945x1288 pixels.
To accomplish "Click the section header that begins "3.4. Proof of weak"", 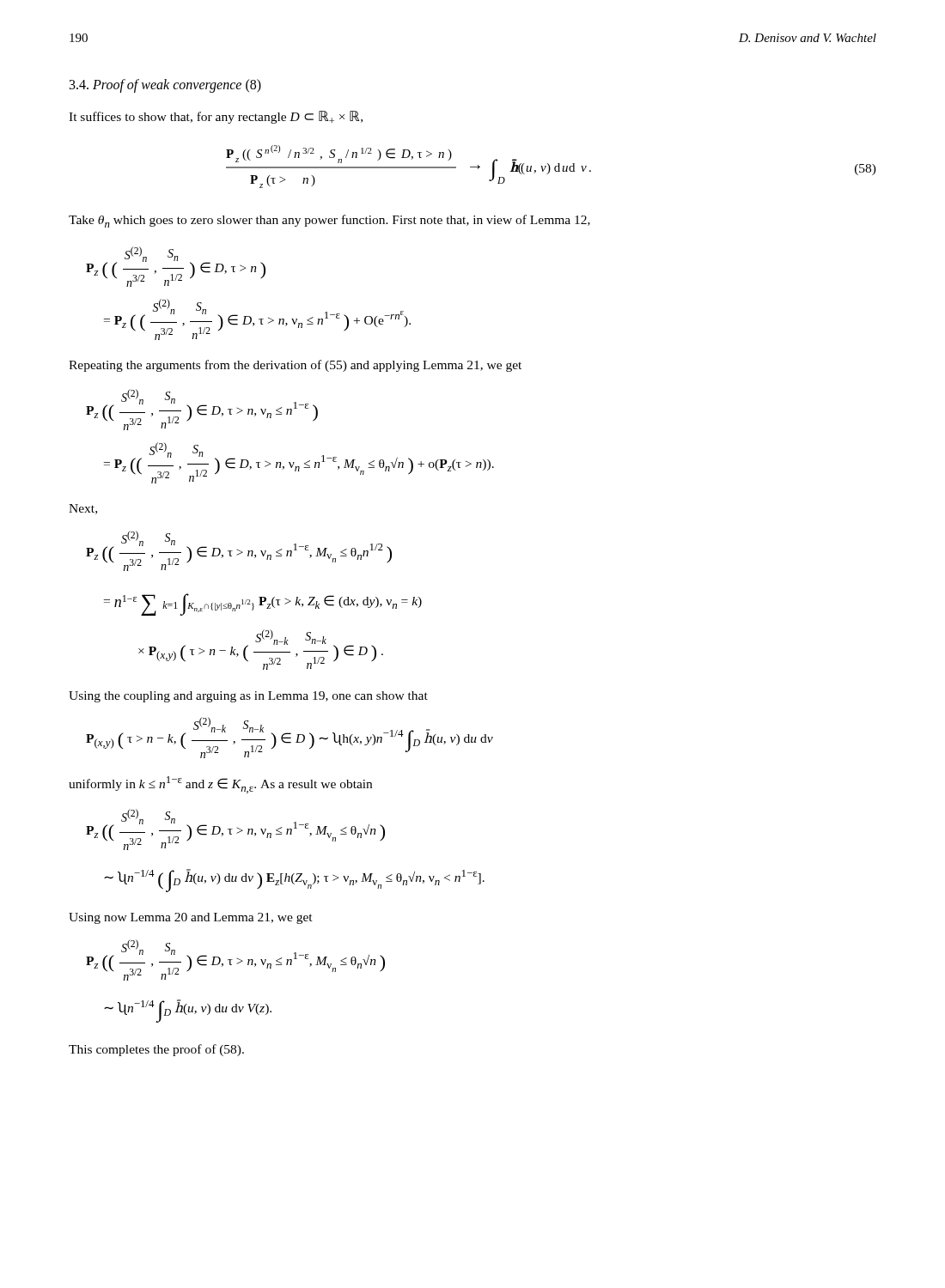I will (x=165, y=85).
